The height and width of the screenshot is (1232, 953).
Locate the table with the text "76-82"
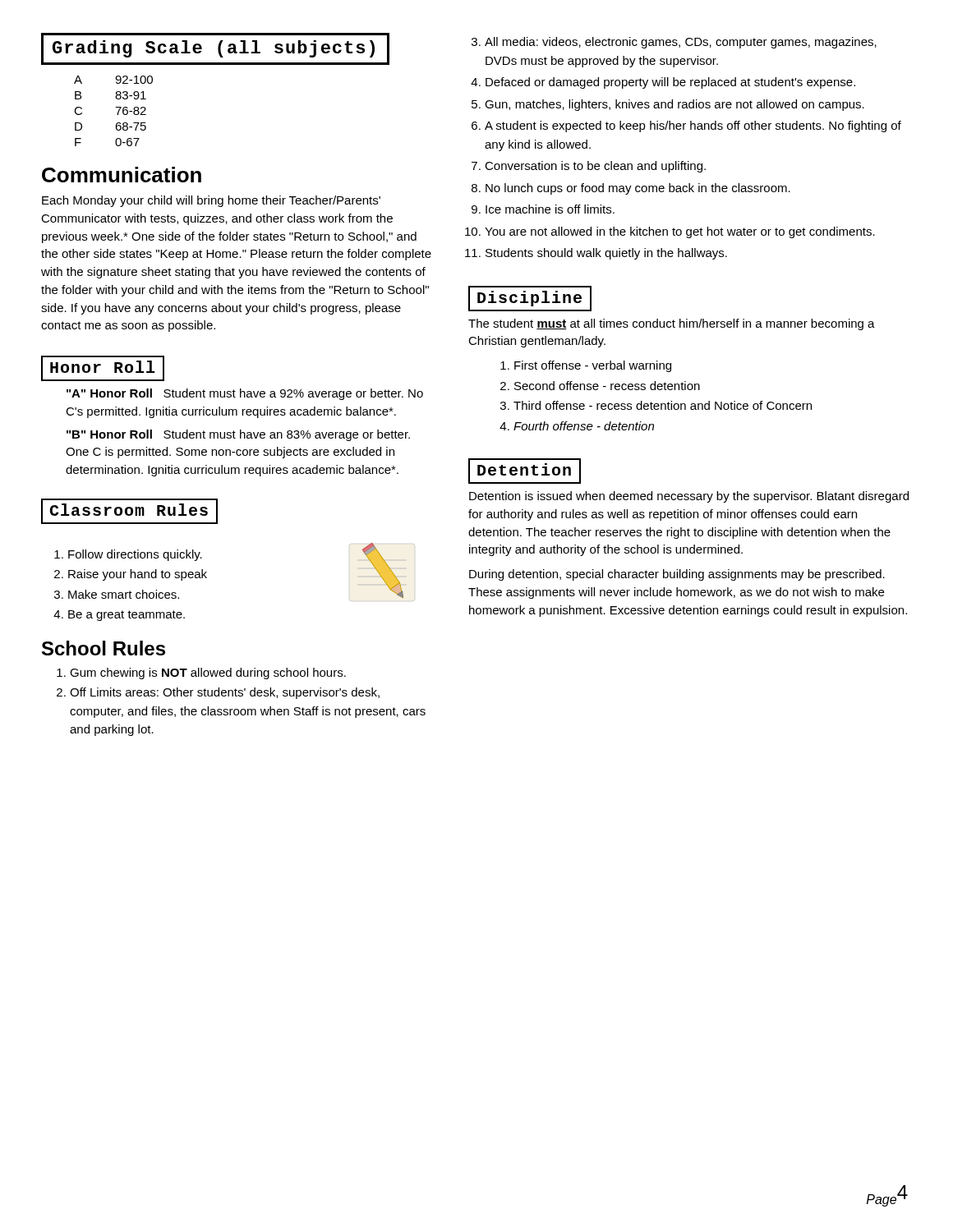(238, 110)
